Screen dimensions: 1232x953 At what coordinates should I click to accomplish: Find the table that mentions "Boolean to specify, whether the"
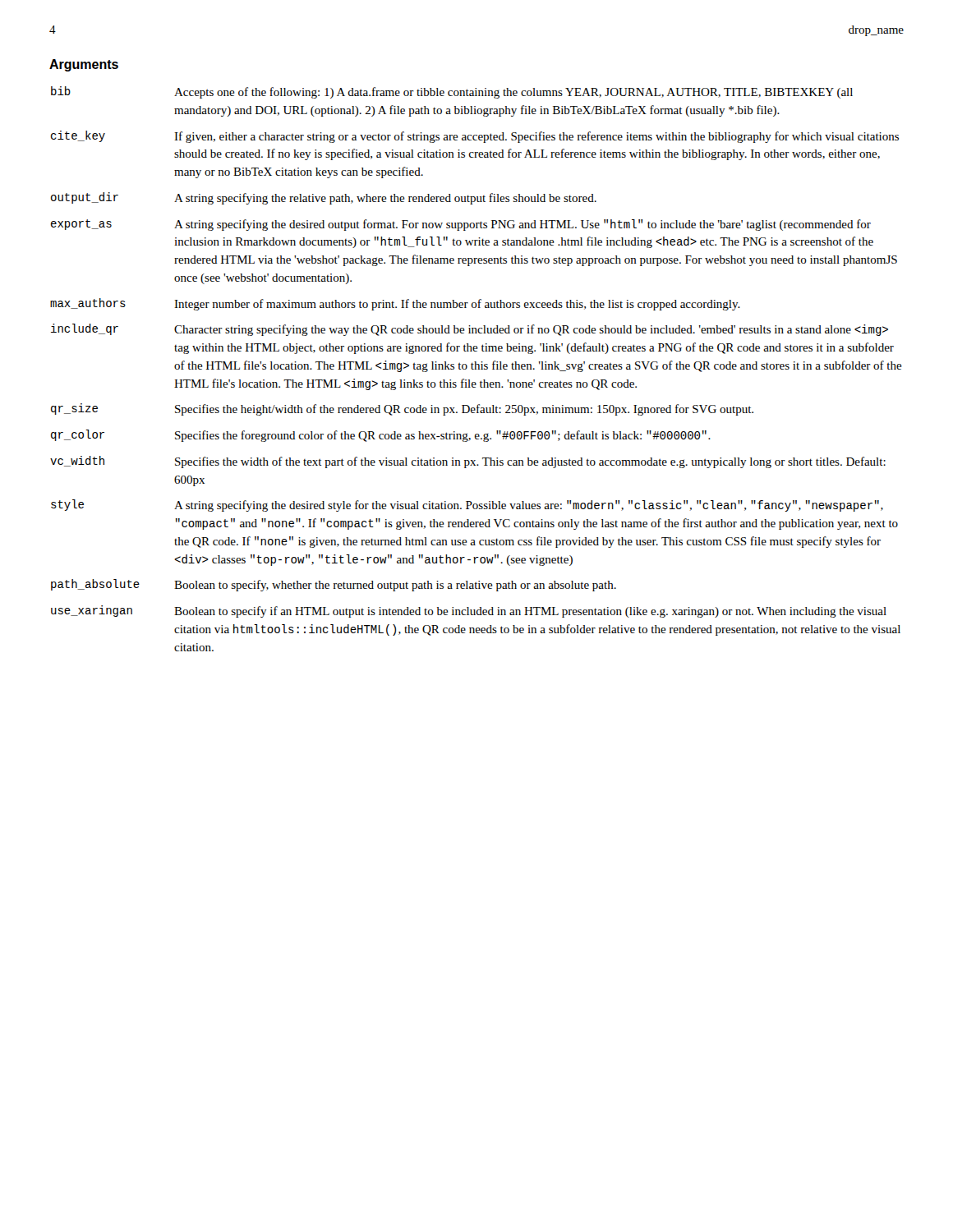pos(476,374)
